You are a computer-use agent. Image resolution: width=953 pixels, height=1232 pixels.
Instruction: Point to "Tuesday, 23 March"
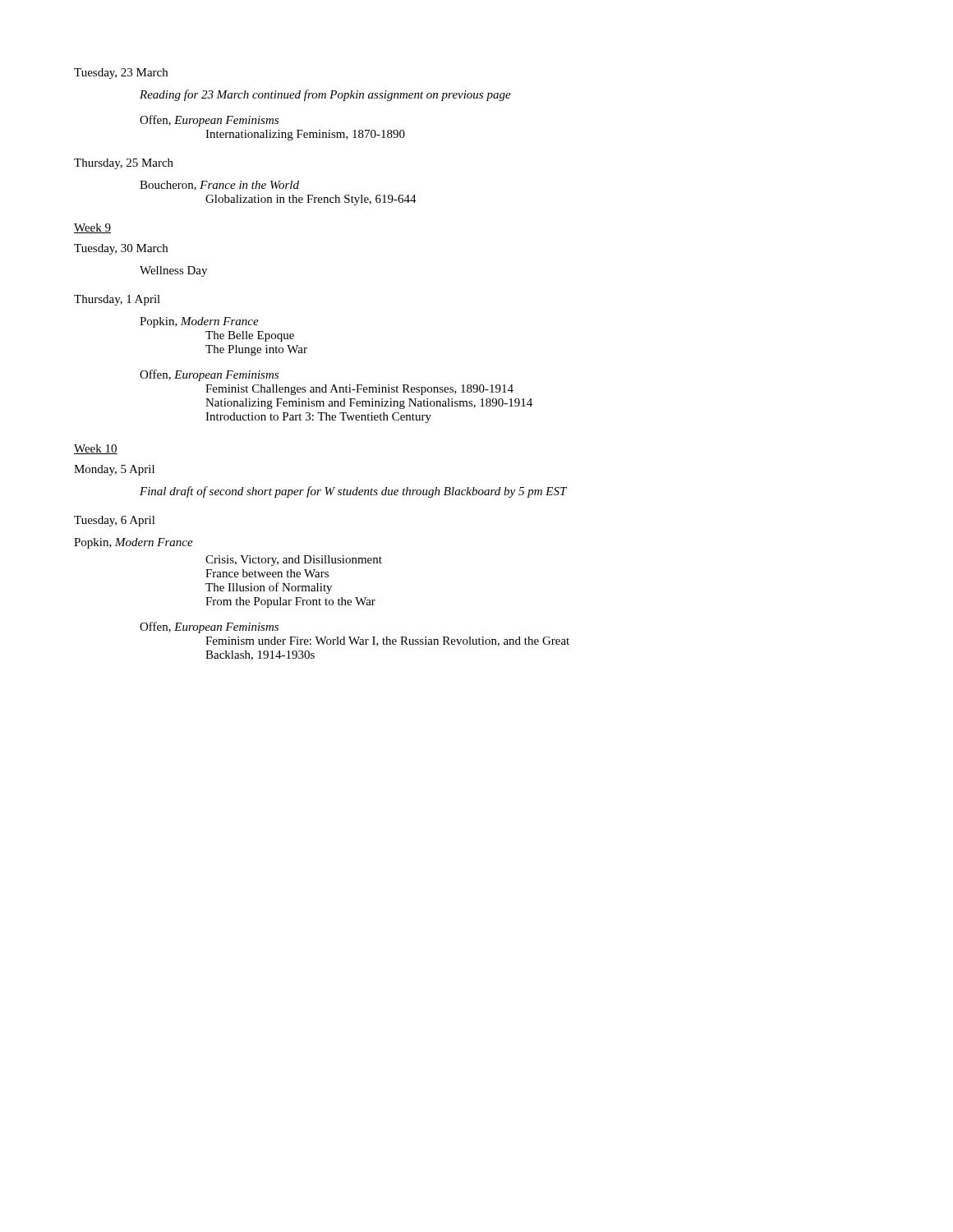point(121,72)
